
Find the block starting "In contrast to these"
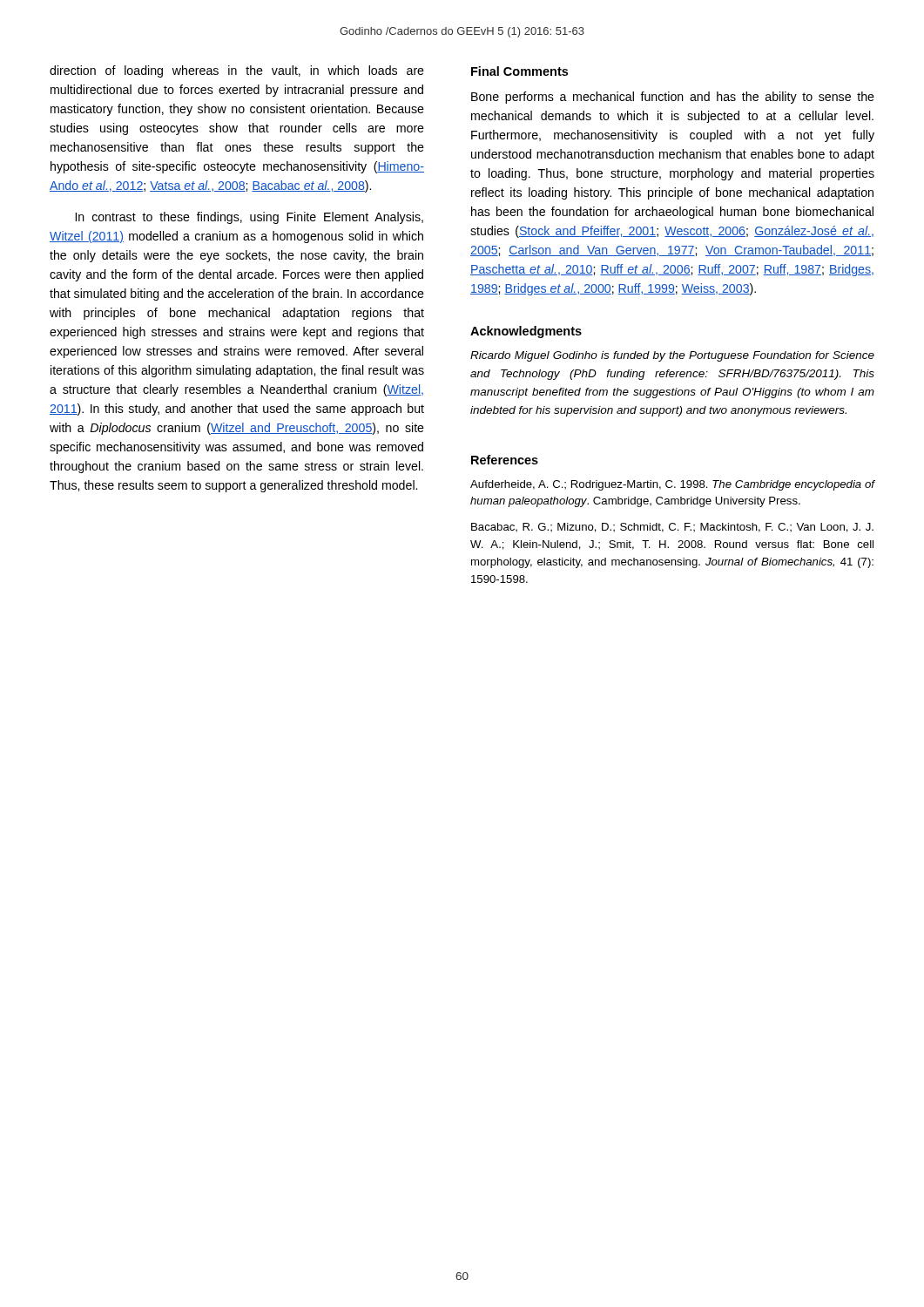[x=237, y=351]
